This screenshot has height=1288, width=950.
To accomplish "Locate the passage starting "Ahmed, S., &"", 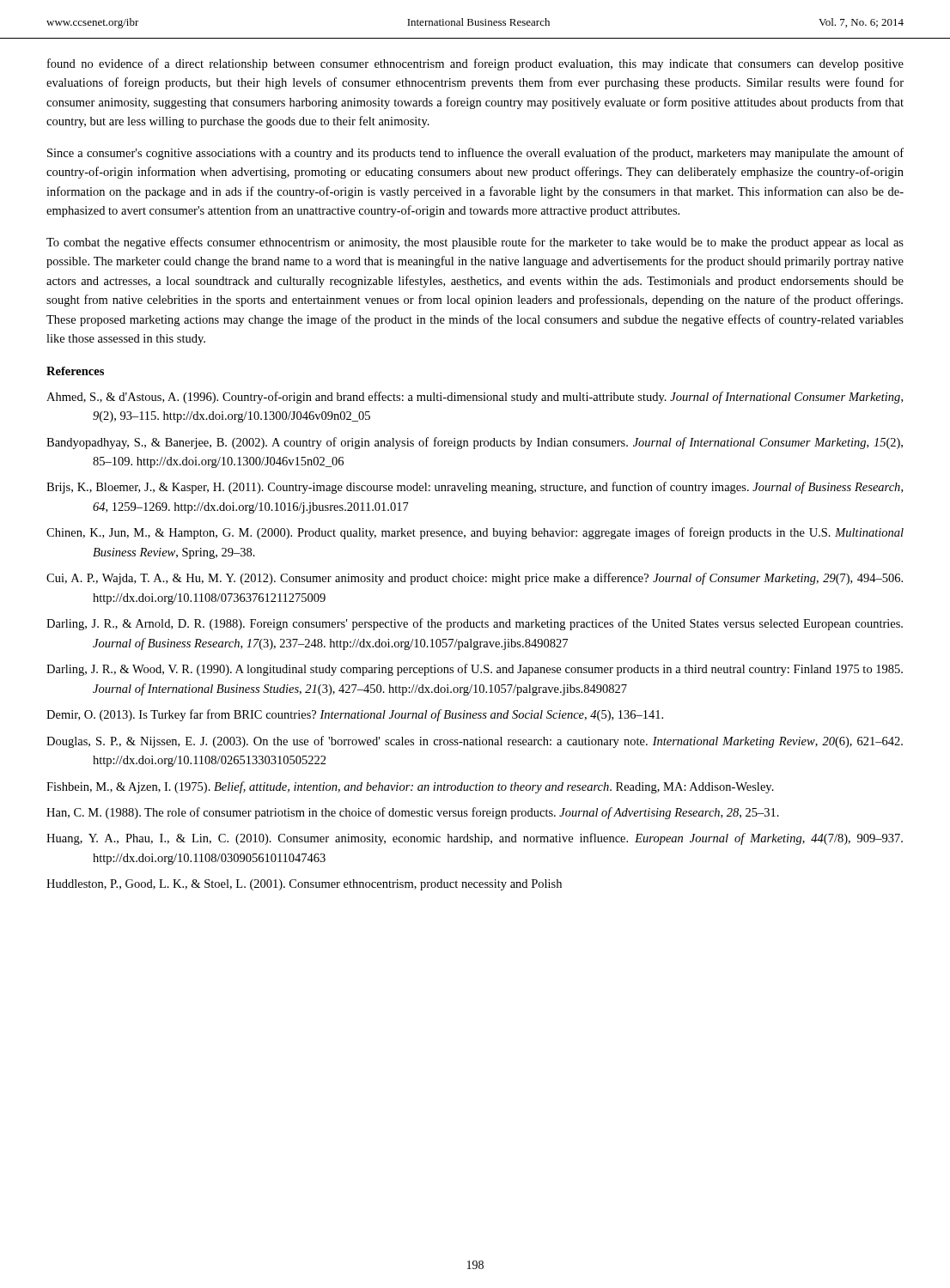I will [475, 406].
